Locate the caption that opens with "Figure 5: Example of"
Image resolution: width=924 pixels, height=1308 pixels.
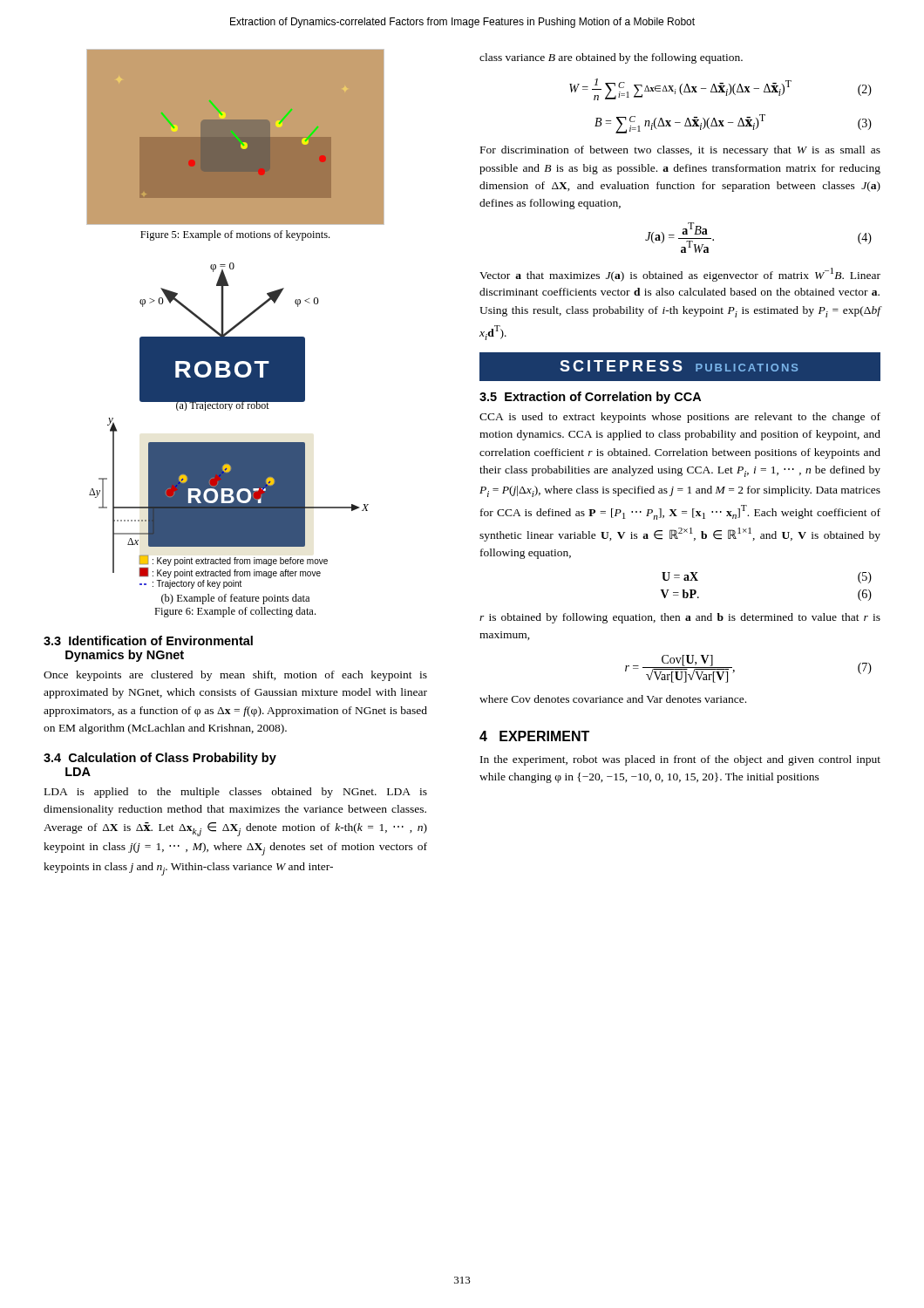pyautogui.click(x=235, y=235)
